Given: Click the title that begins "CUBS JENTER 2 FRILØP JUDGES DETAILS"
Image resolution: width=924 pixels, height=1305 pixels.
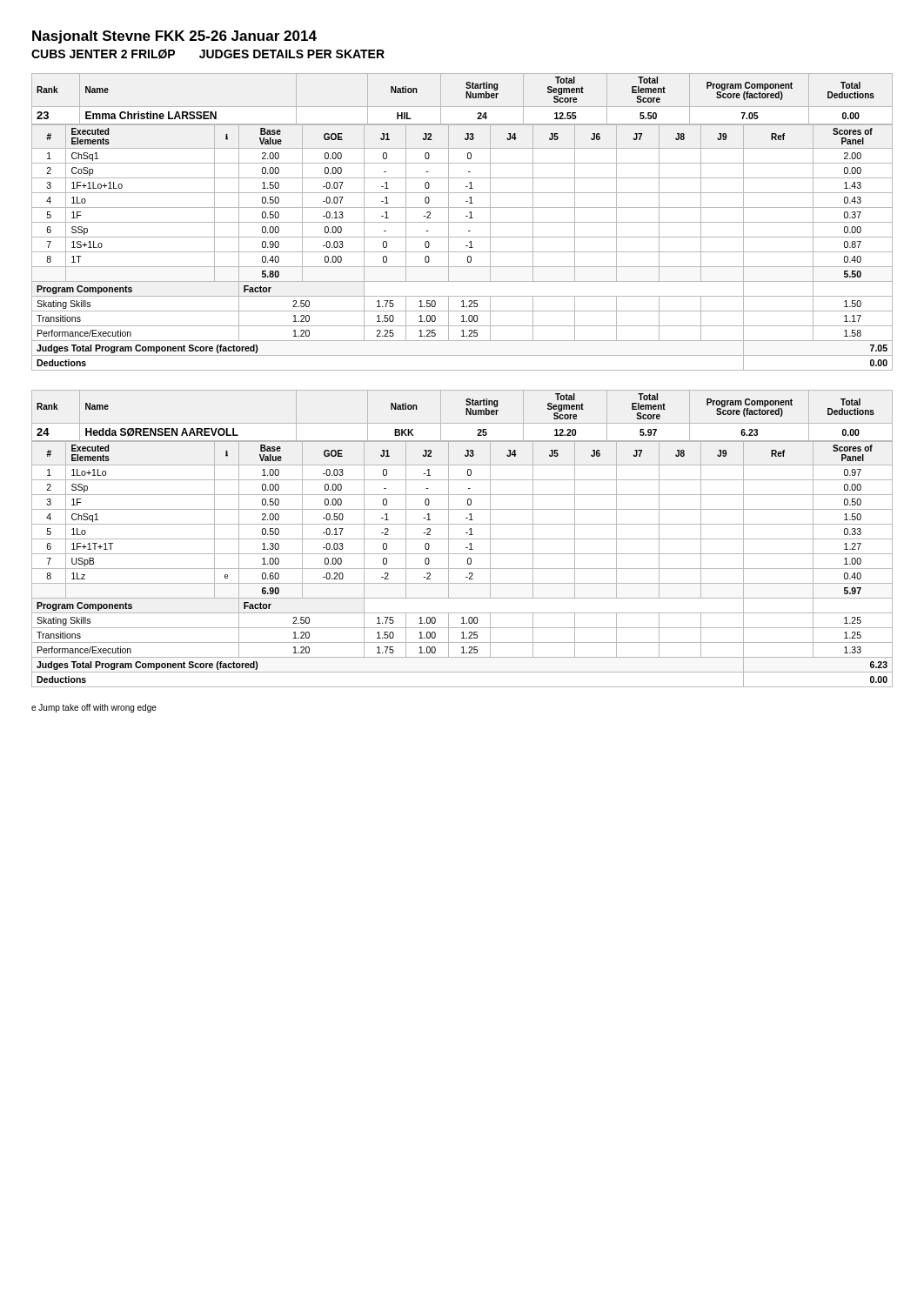Looking at the screenshot, I should [208, 54].
